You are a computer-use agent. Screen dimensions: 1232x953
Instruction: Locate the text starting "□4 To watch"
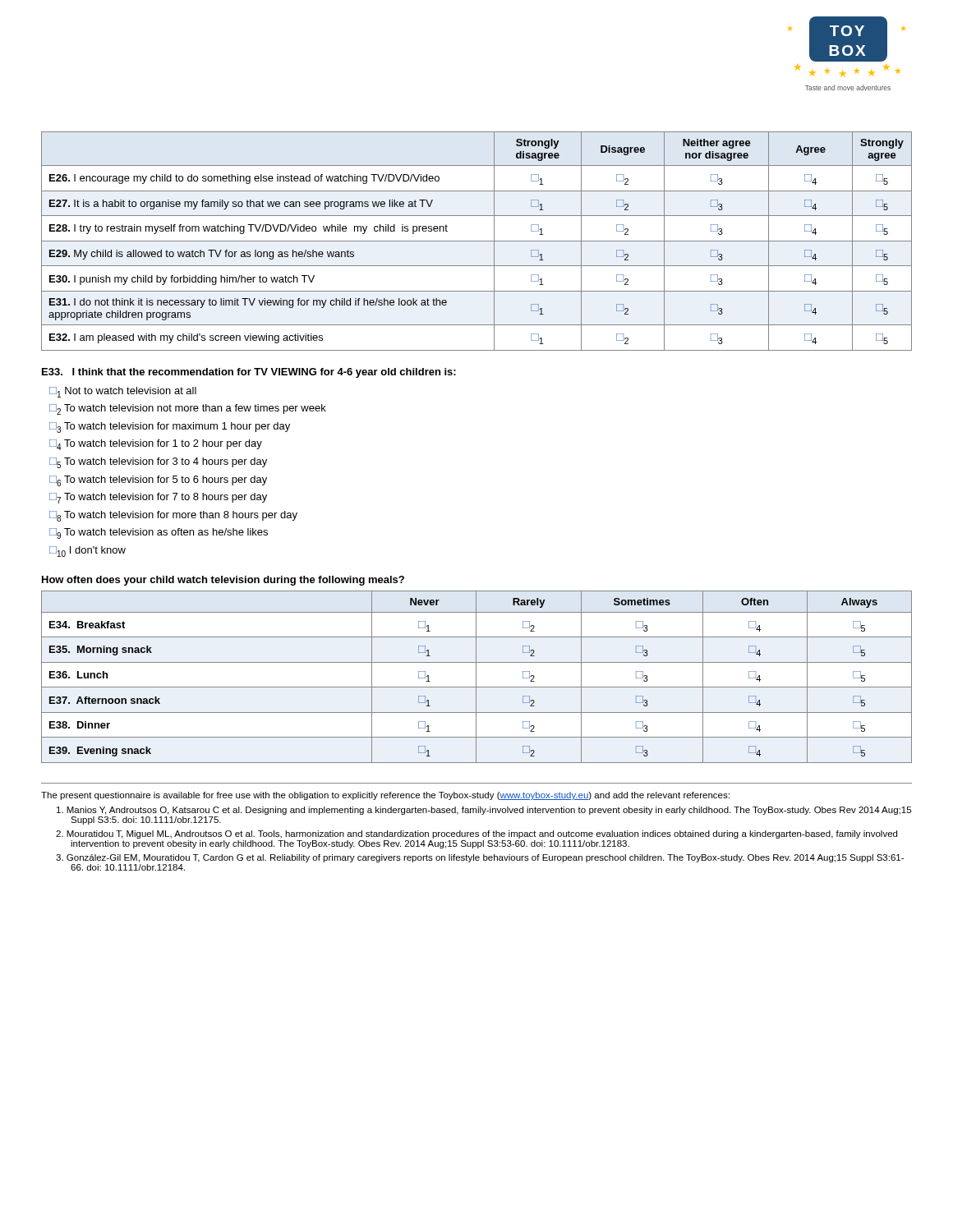(156, 444)
